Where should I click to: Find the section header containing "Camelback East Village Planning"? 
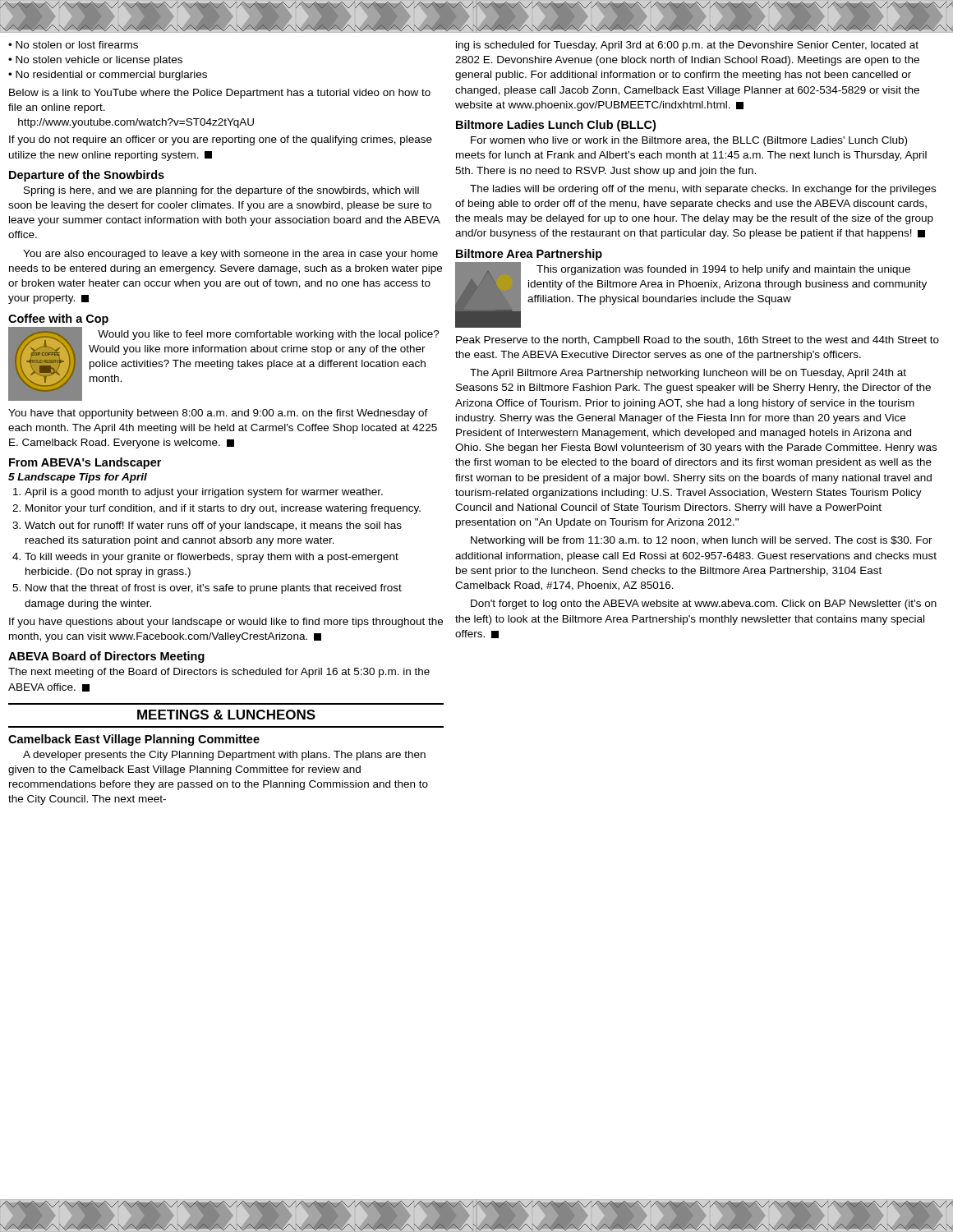(134, 739)
